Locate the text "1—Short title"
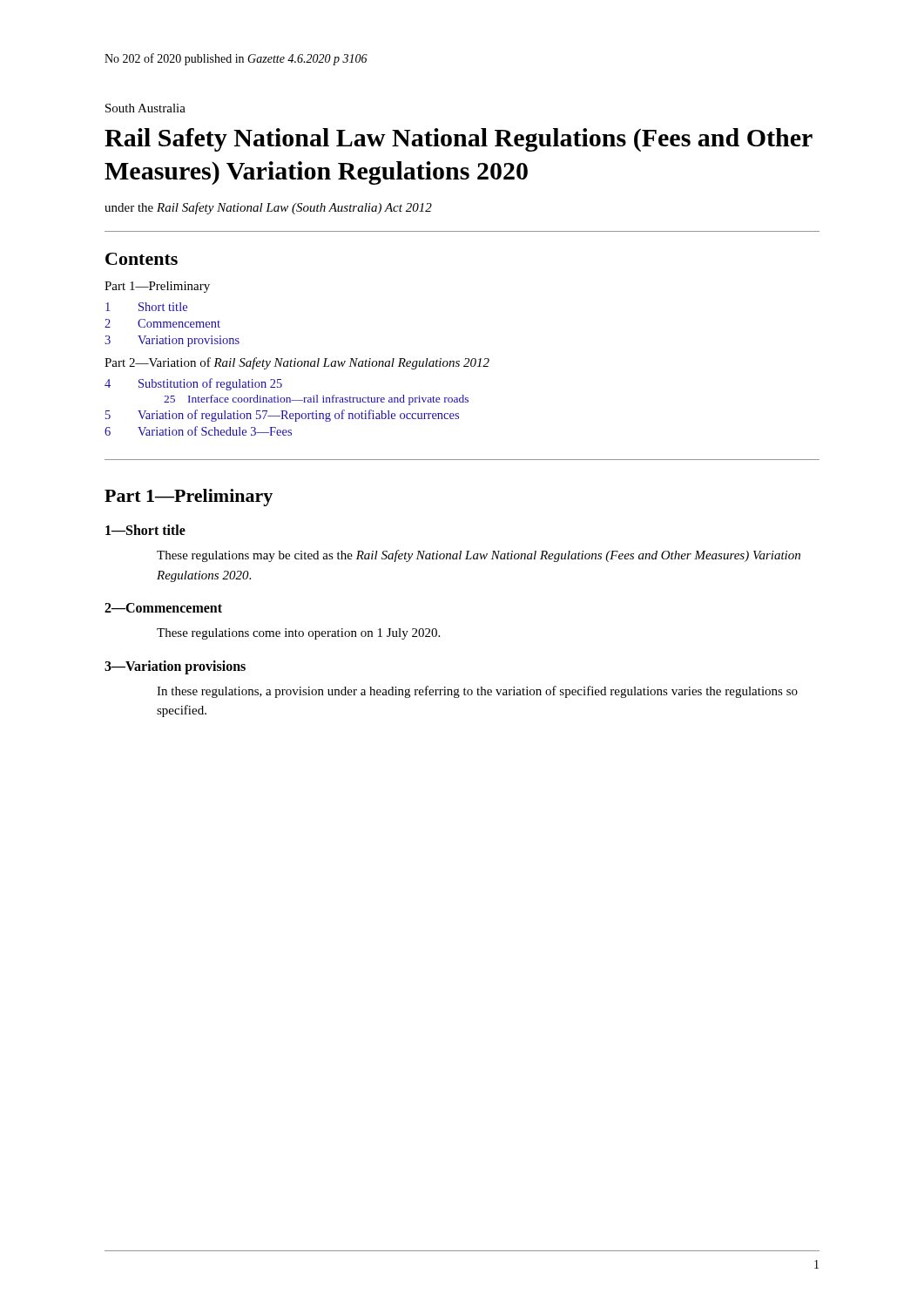 tap(145, 530)
